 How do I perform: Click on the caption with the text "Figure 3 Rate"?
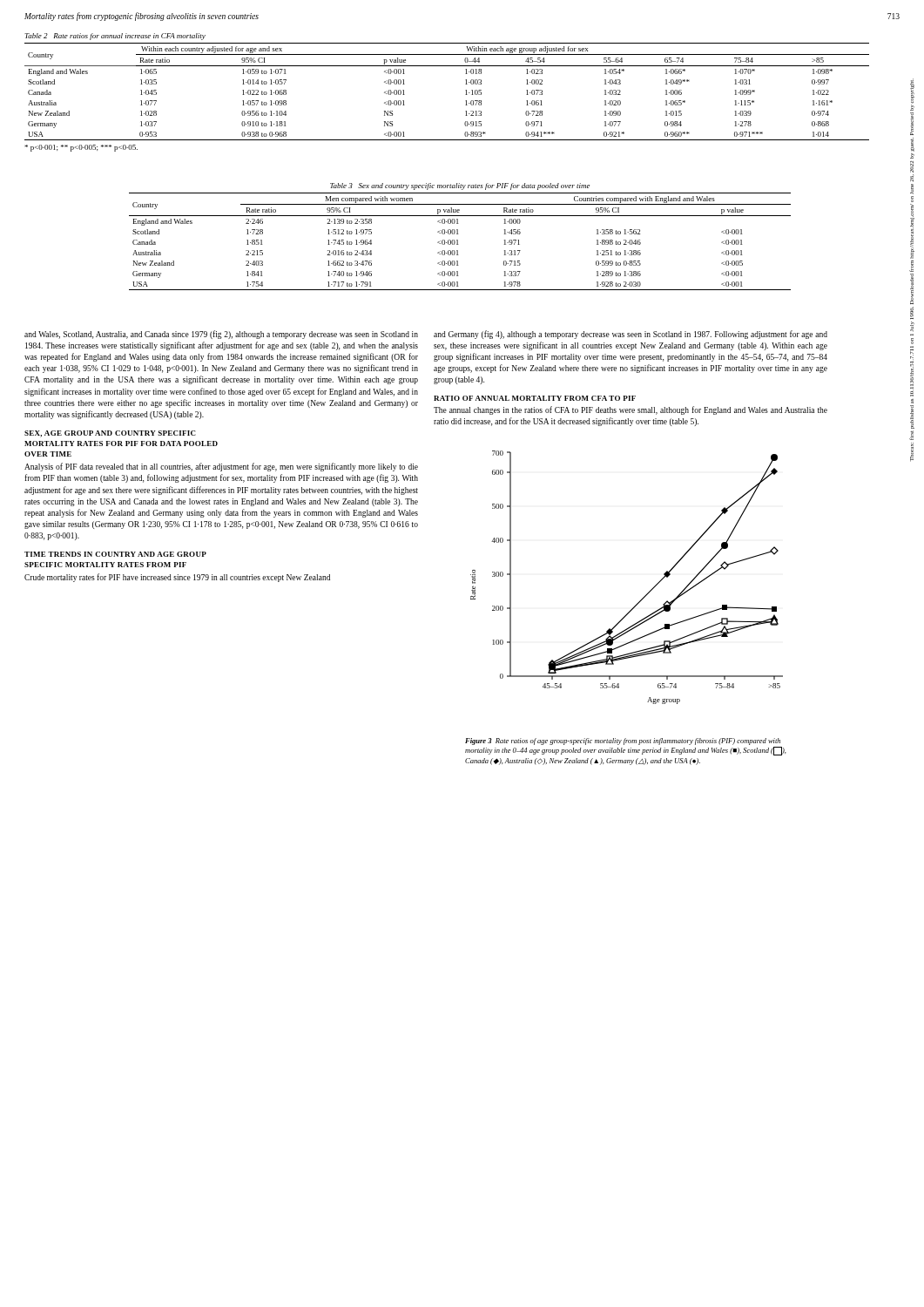tap(626, 750)
